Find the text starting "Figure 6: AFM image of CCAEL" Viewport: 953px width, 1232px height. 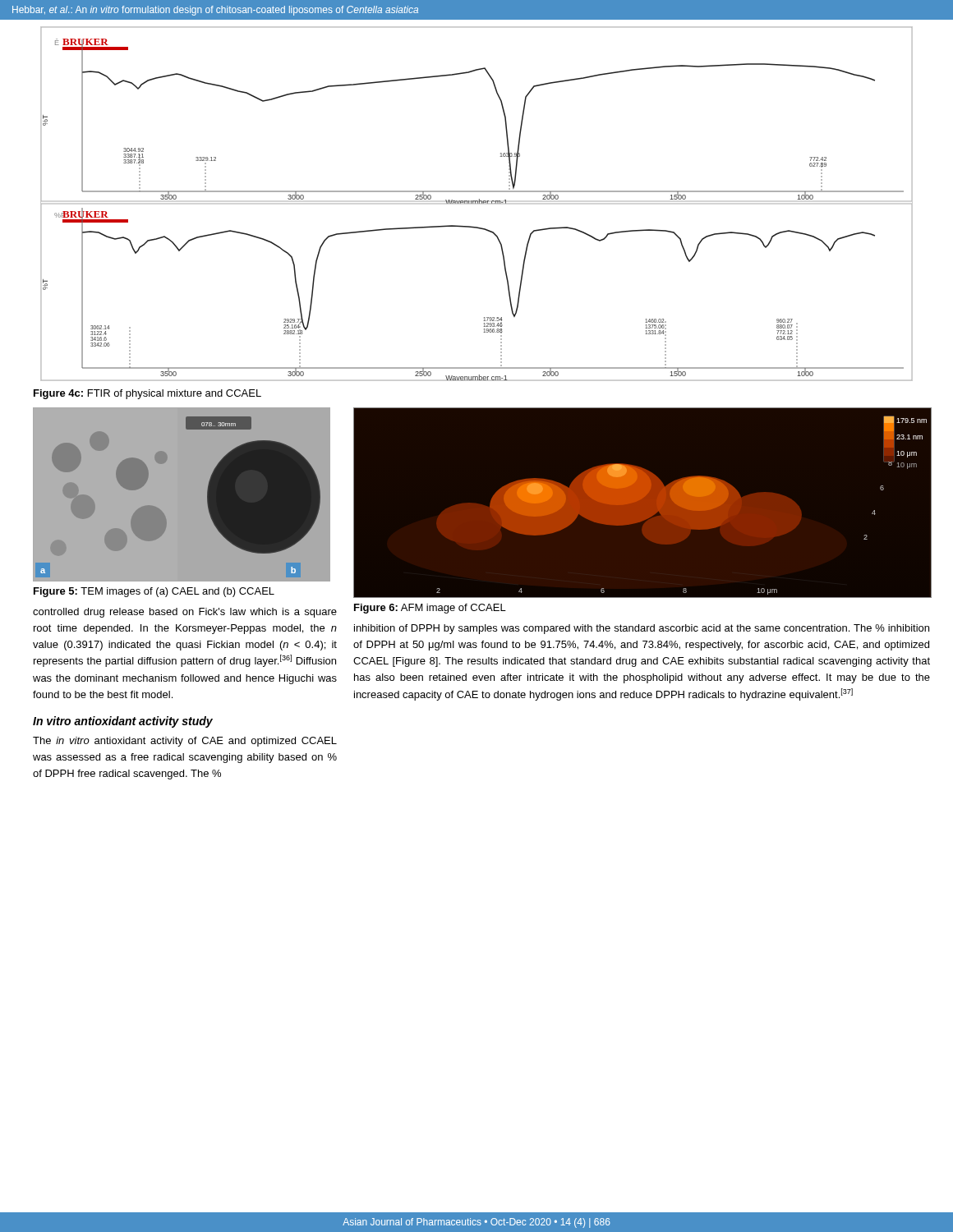pos(430,607)
